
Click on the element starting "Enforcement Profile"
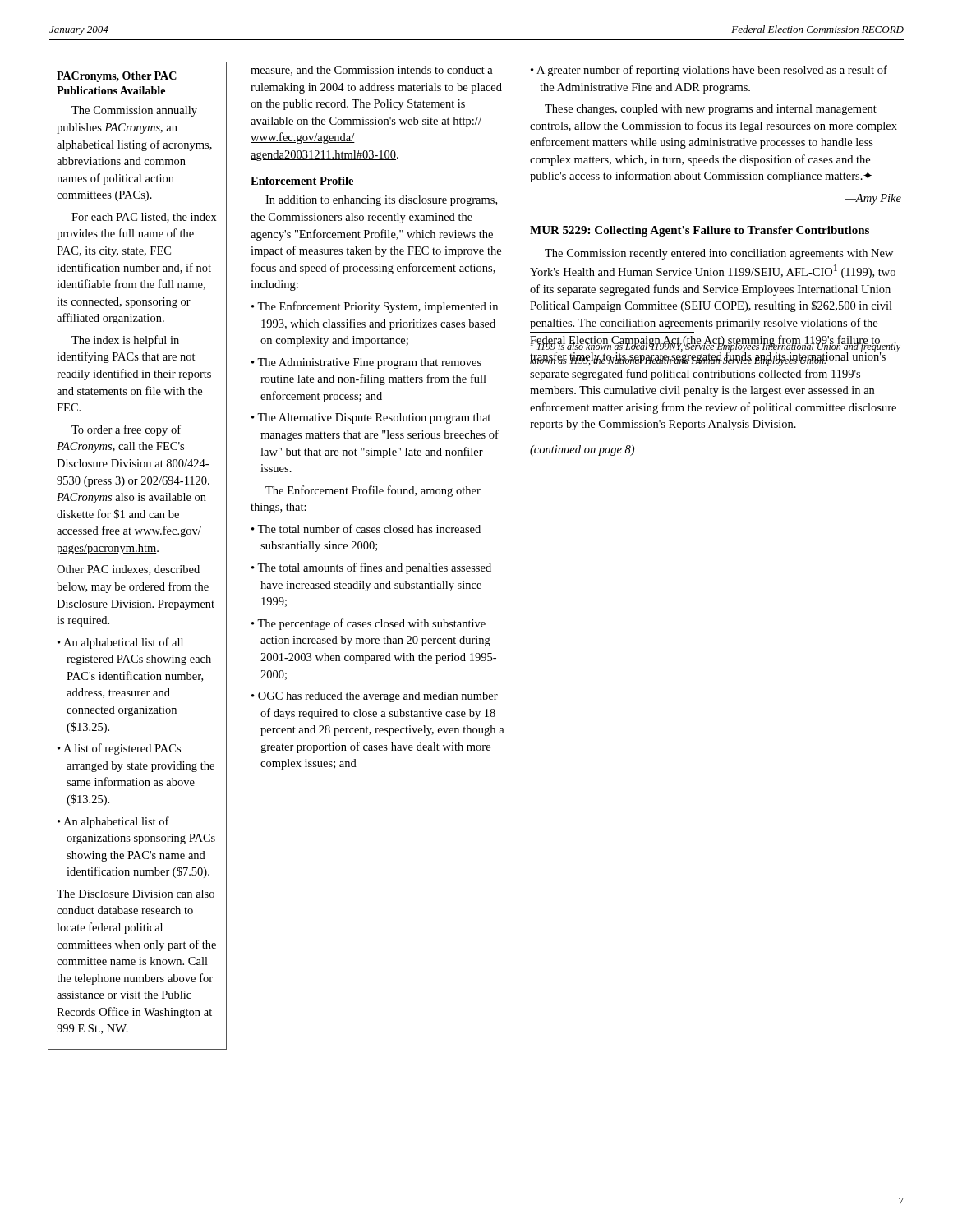coord(302,181)
